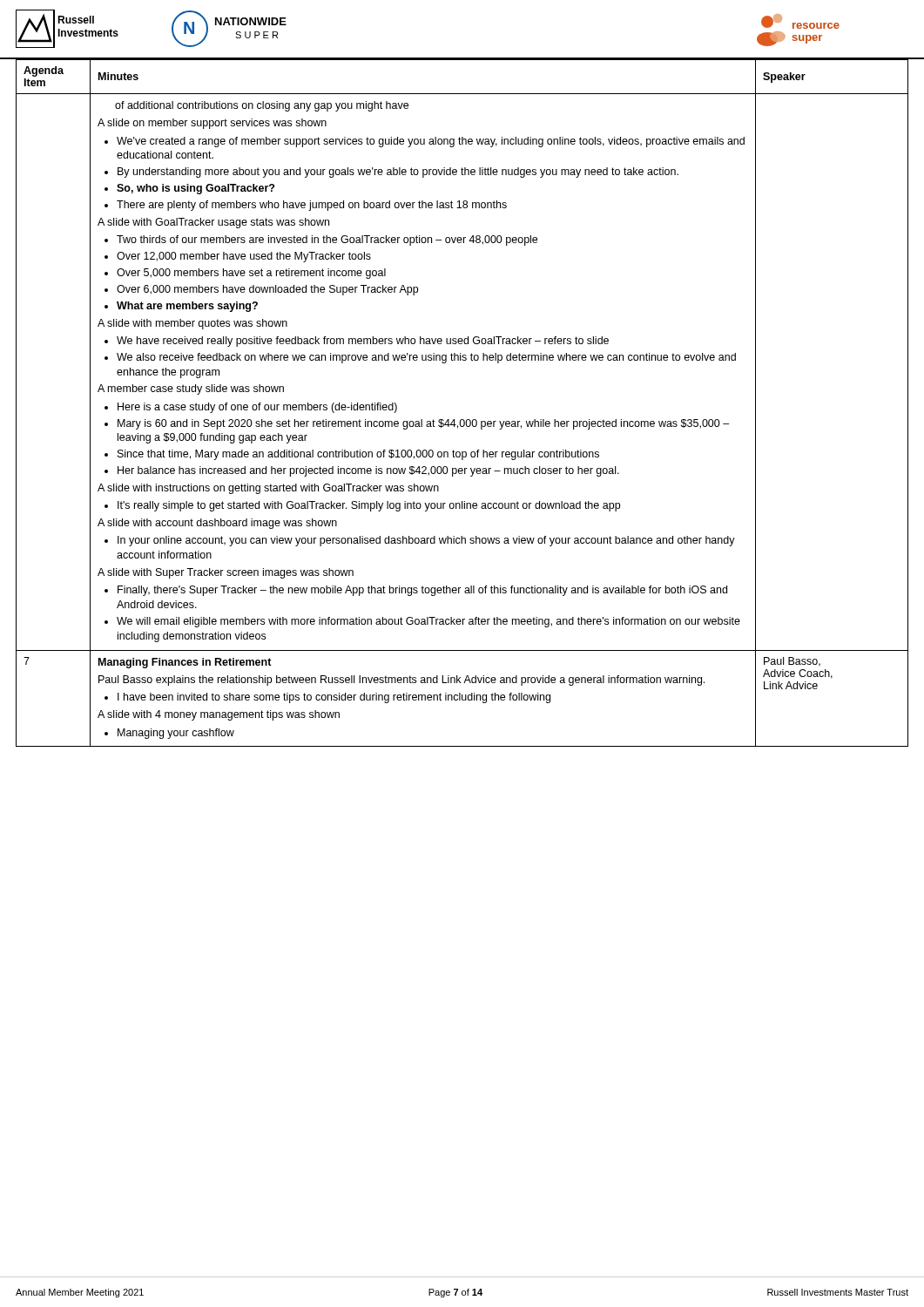This screenshot has width=924, height=1307.
Task: Click on the list item that says "We have received really positive feedback from"
Action: pyautogui.click(x=363, y=340)
